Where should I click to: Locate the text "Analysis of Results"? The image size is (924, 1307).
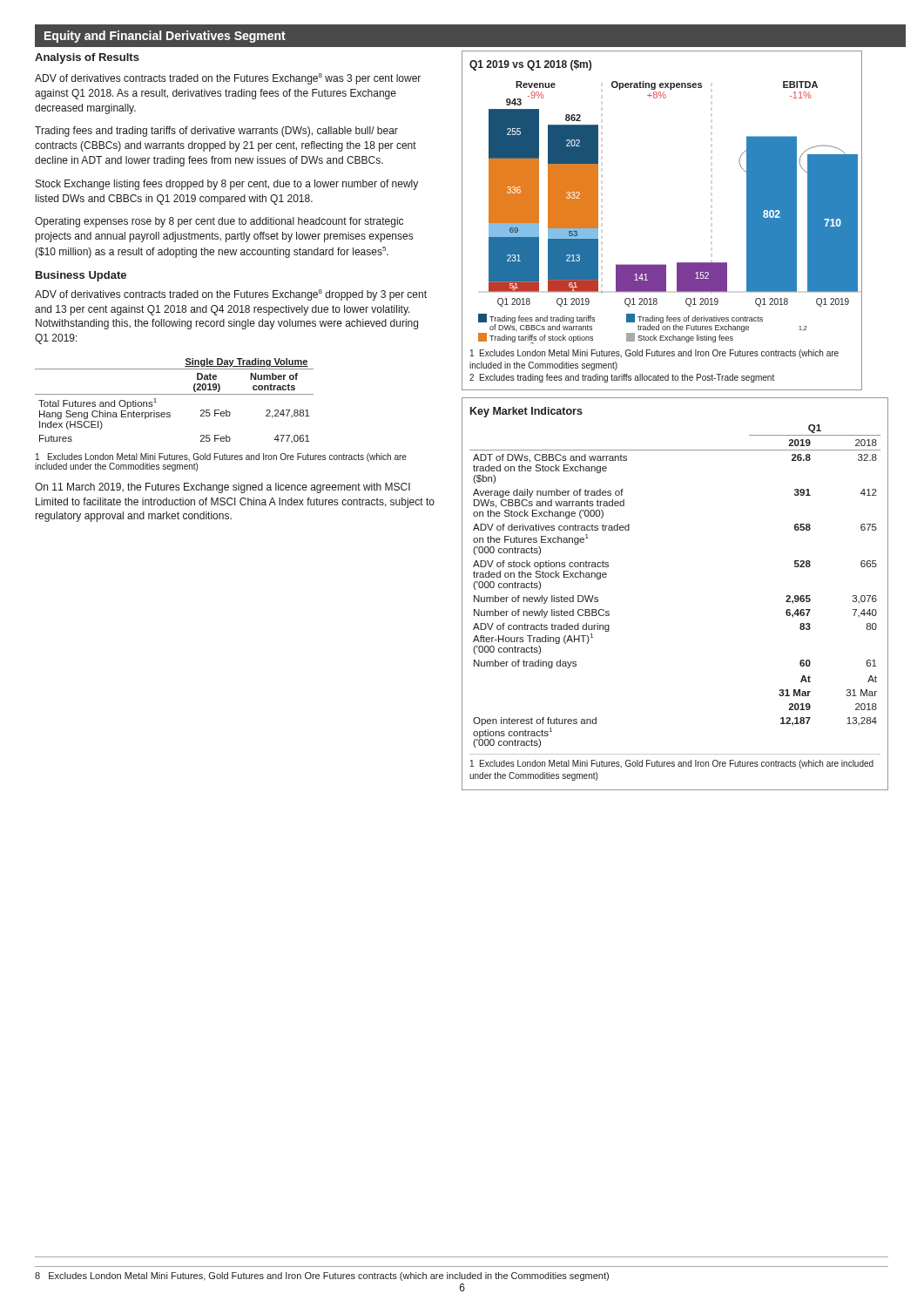click(x=235, y=57)
